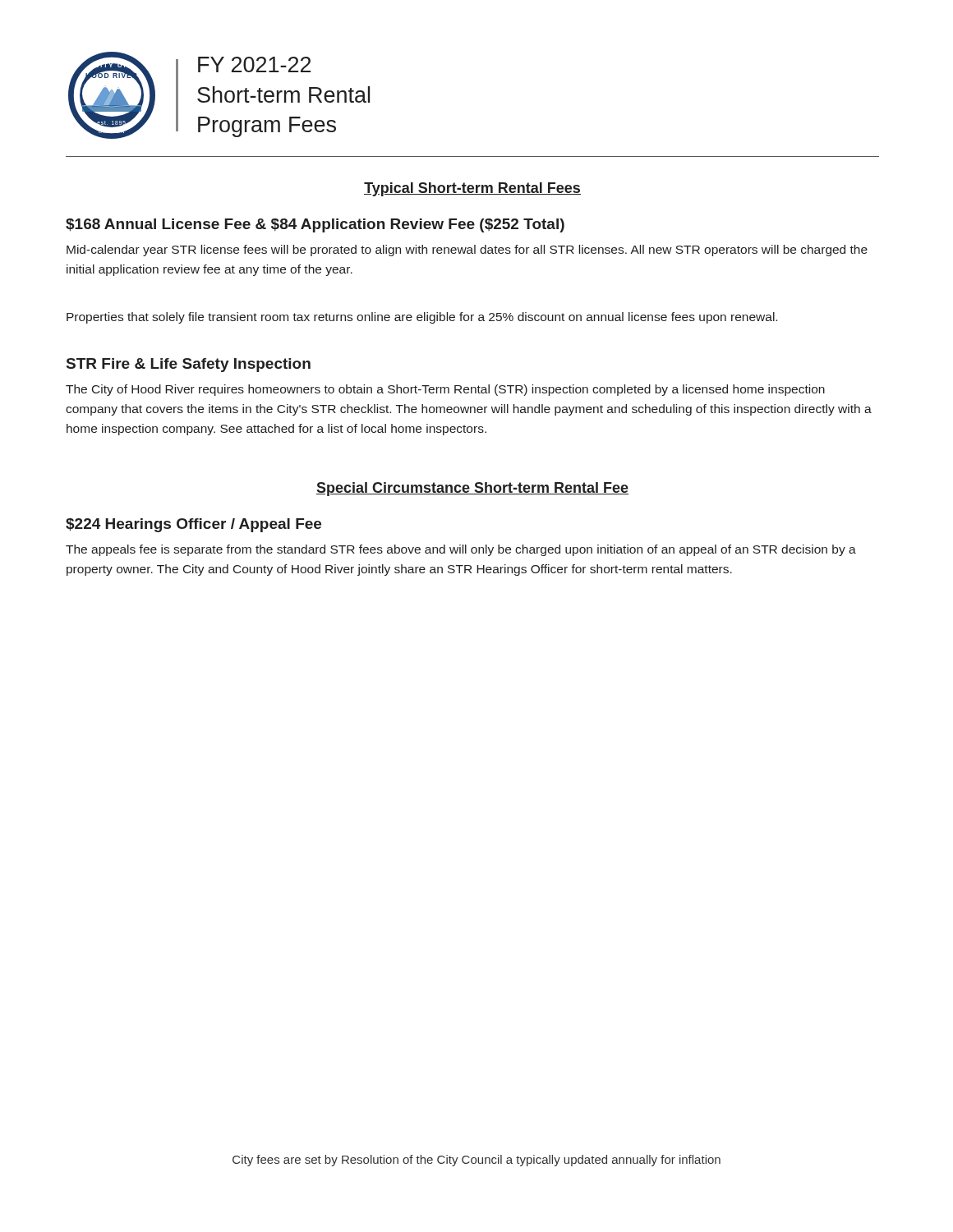Click on the section header with the text "Special Circumstance Short-term Rental Fee"
This screenshot has width=953, height=1232.
click(x=472, y=488)
